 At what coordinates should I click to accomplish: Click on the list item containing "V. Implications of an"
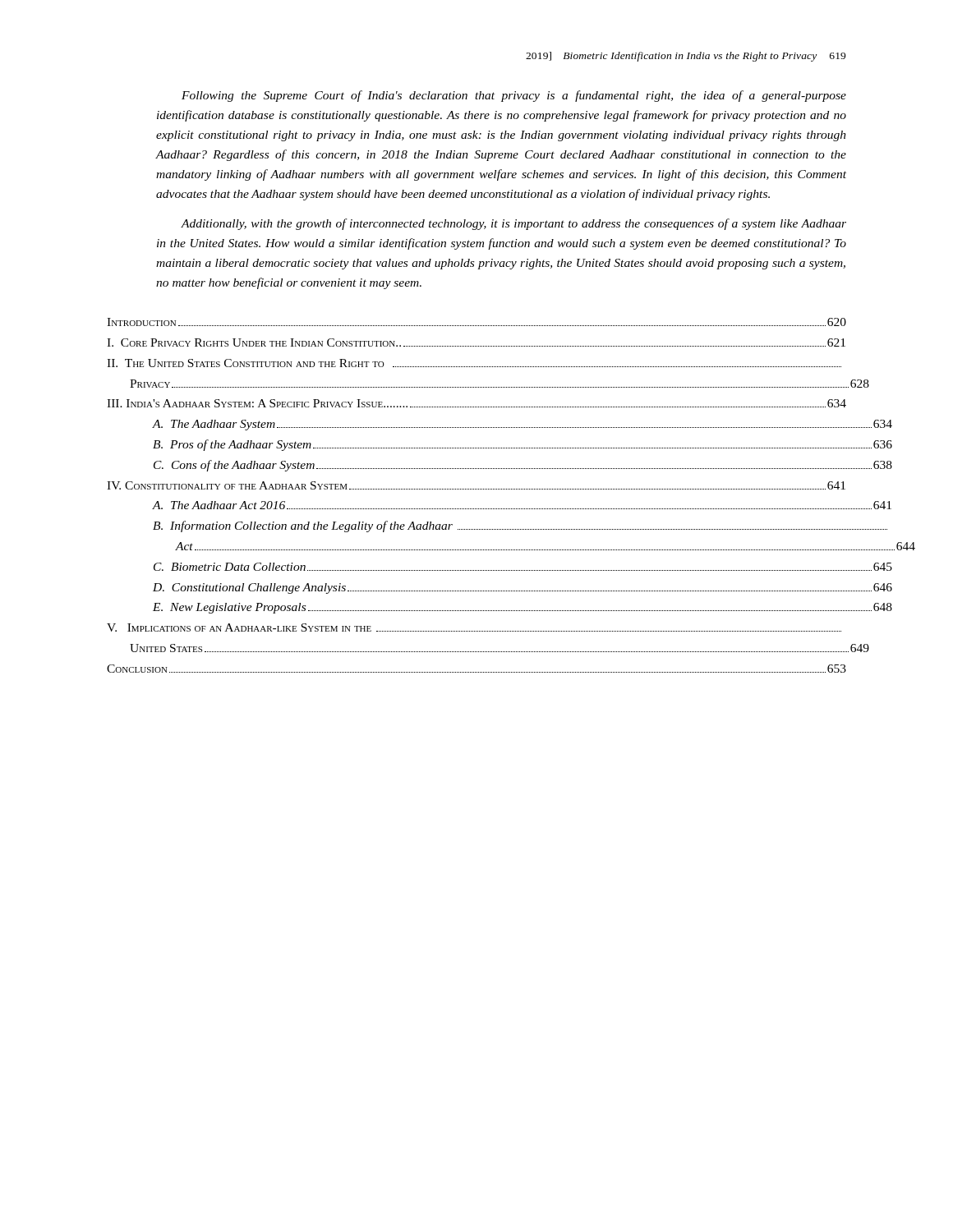[476, 628]
